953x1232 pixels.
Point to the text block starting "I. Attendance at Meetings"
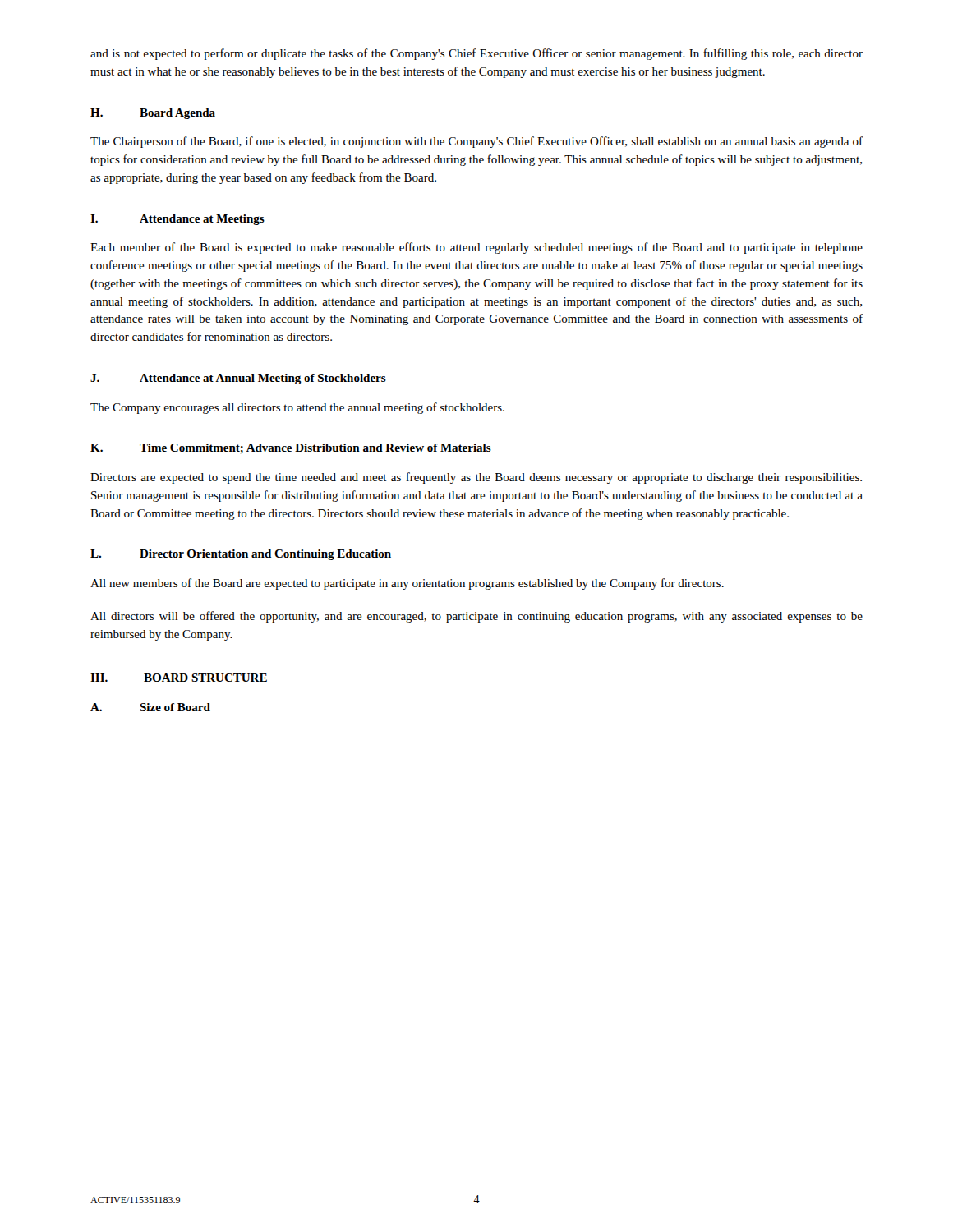click(x=177, y=219)
